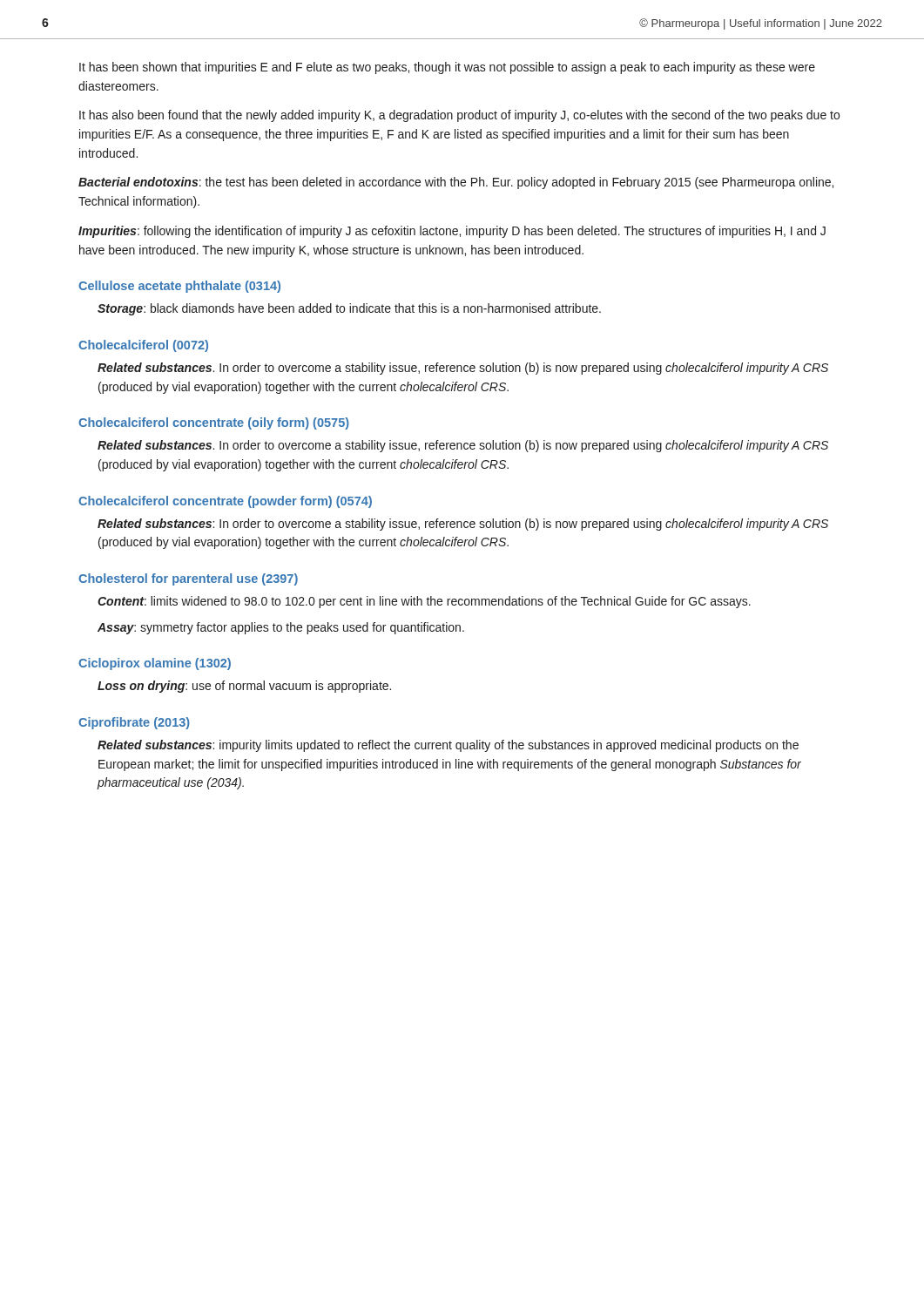Find the region starting "Impurities: following the identification of impurity J"
This screenshot has width=924, height=1307.
[x=452, y=240]
